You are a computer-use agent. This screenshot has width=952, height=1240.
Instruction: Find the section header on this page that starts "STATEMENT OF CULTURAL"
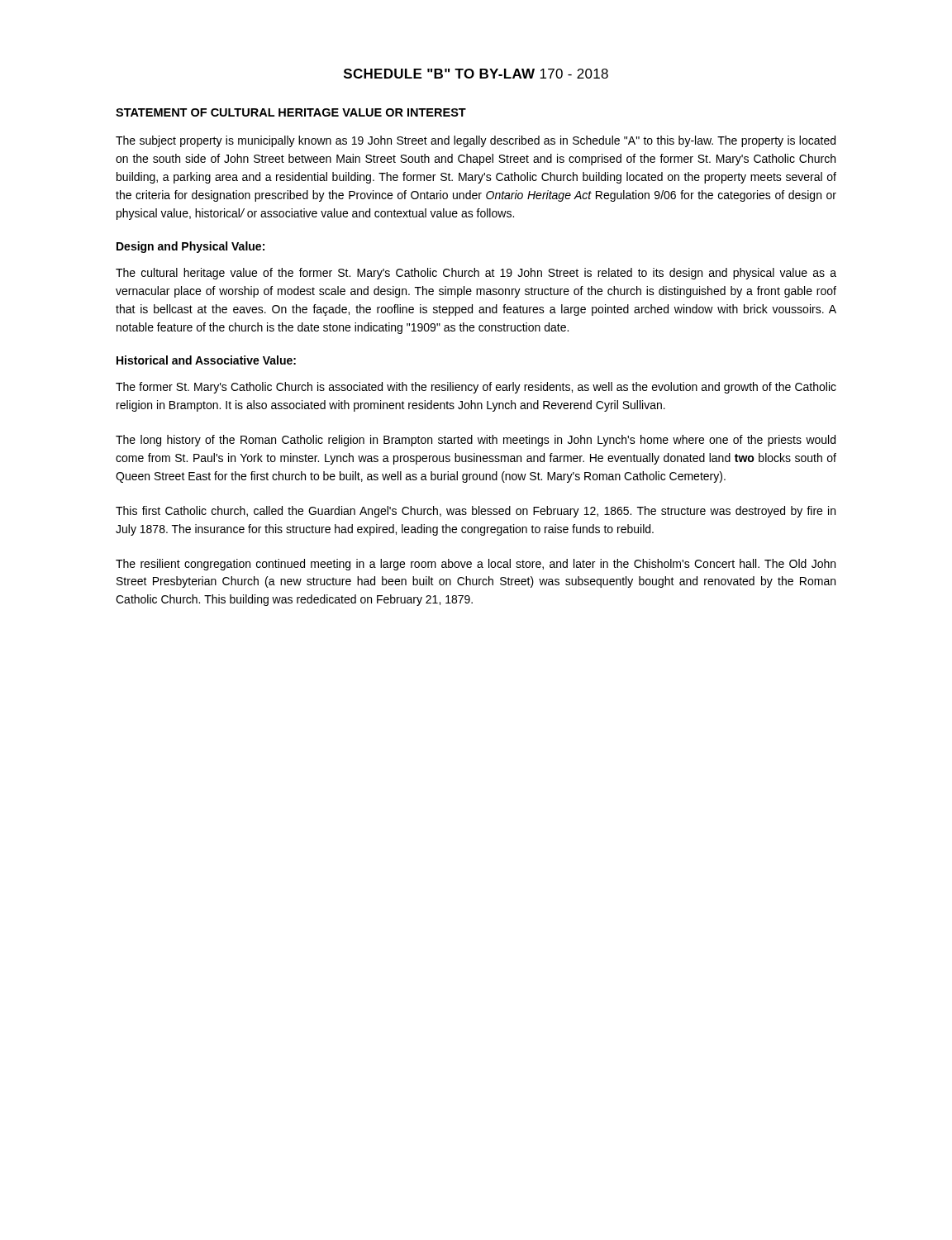[x=291, y=112]
